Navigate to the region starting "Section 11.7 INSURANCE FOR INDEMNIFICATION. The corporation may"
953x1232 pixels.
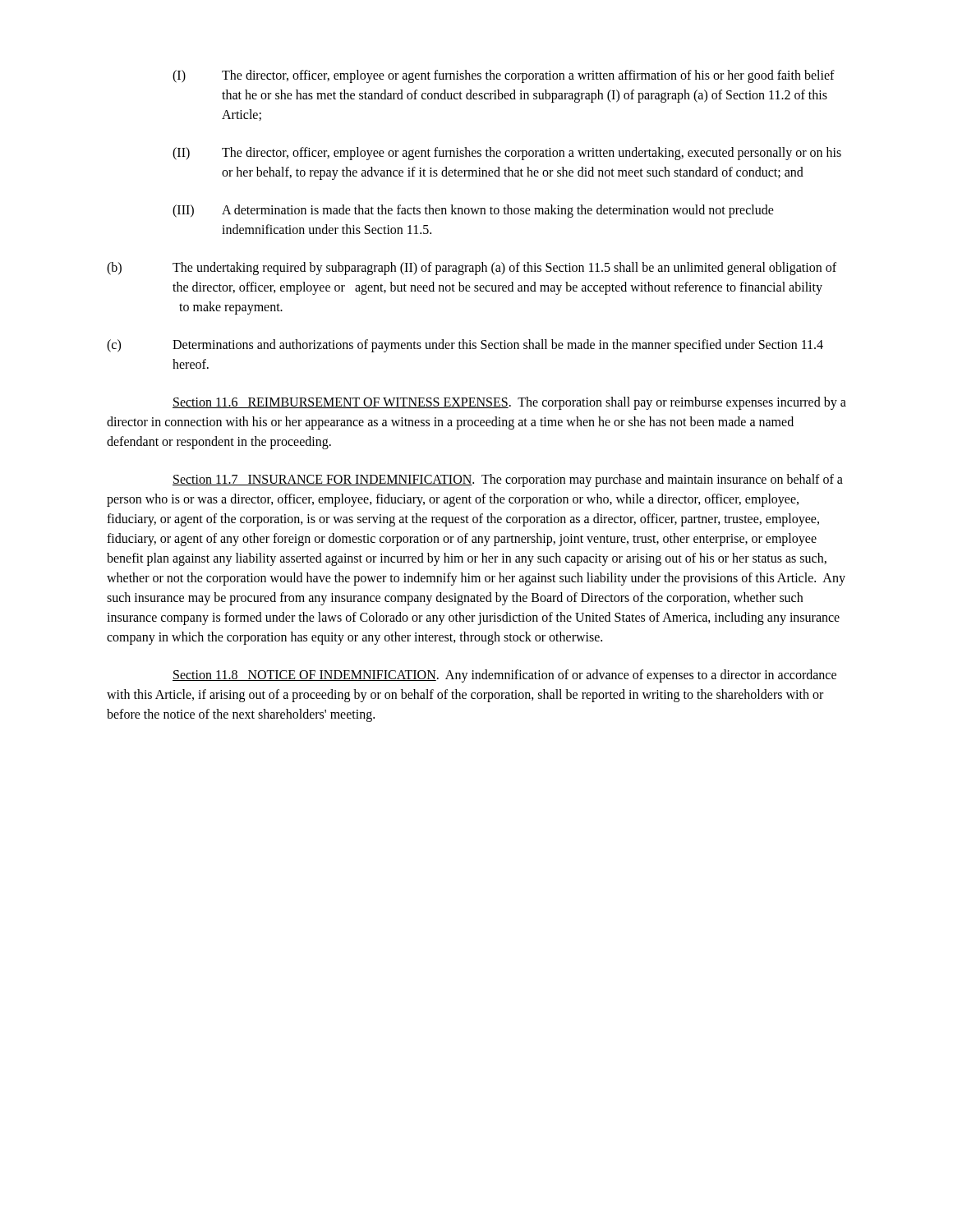[x=476, y=558]
